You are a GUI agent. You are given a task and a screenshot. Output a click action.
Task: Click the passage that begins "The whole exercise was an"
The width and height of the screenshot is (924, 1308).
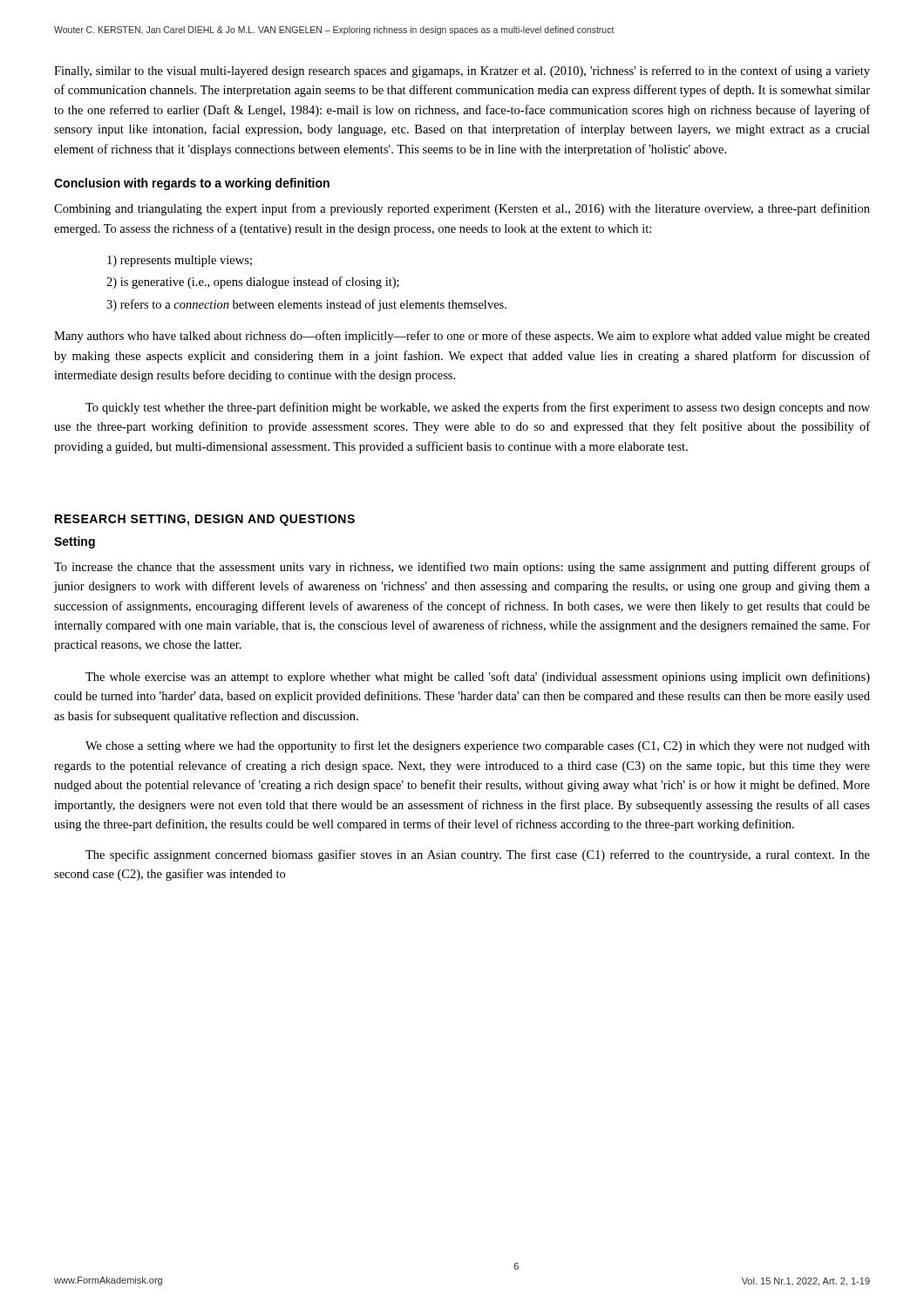tap(462, 696)
